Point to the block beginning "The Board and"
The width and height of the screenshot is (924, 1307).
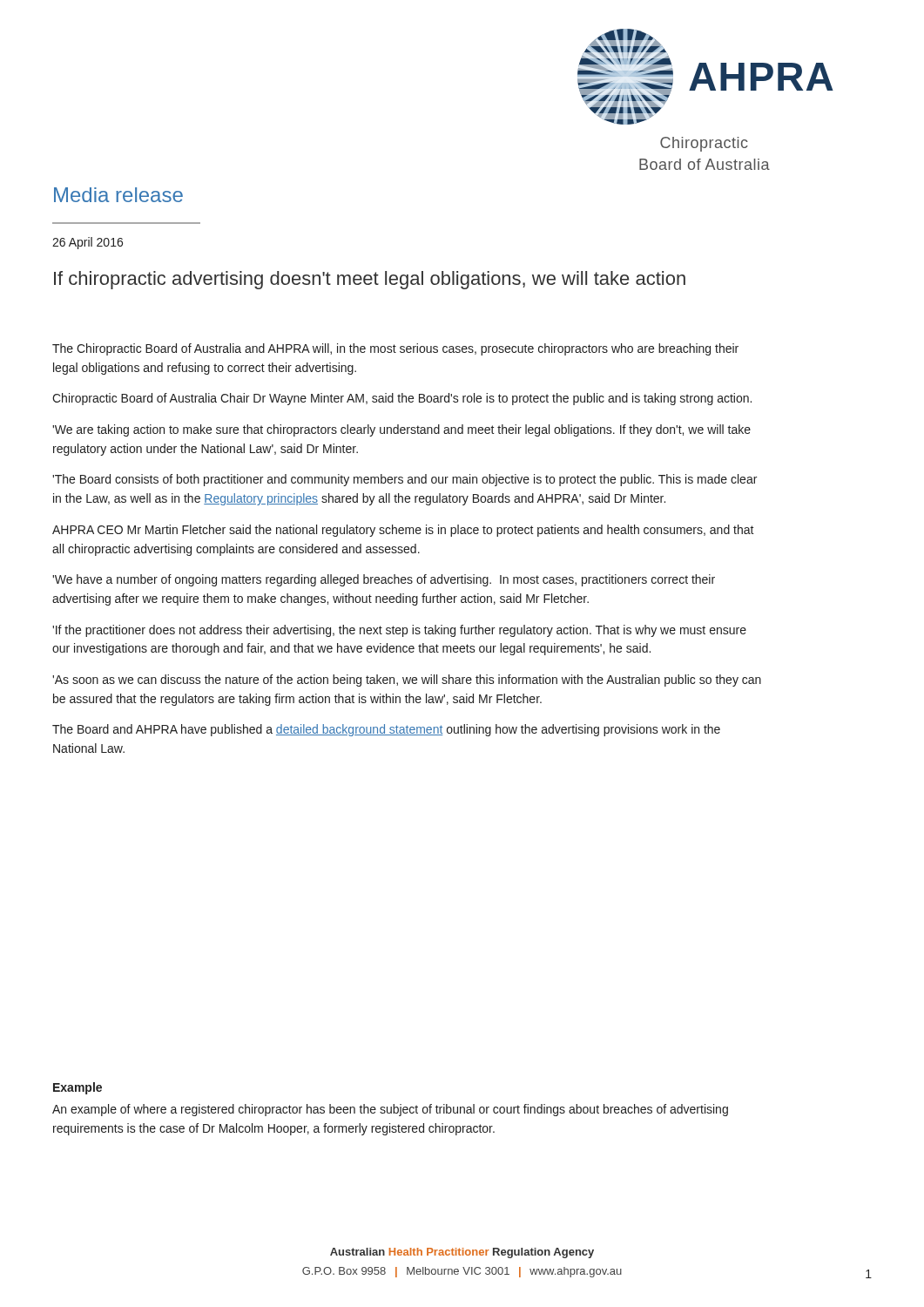(409, 740)
